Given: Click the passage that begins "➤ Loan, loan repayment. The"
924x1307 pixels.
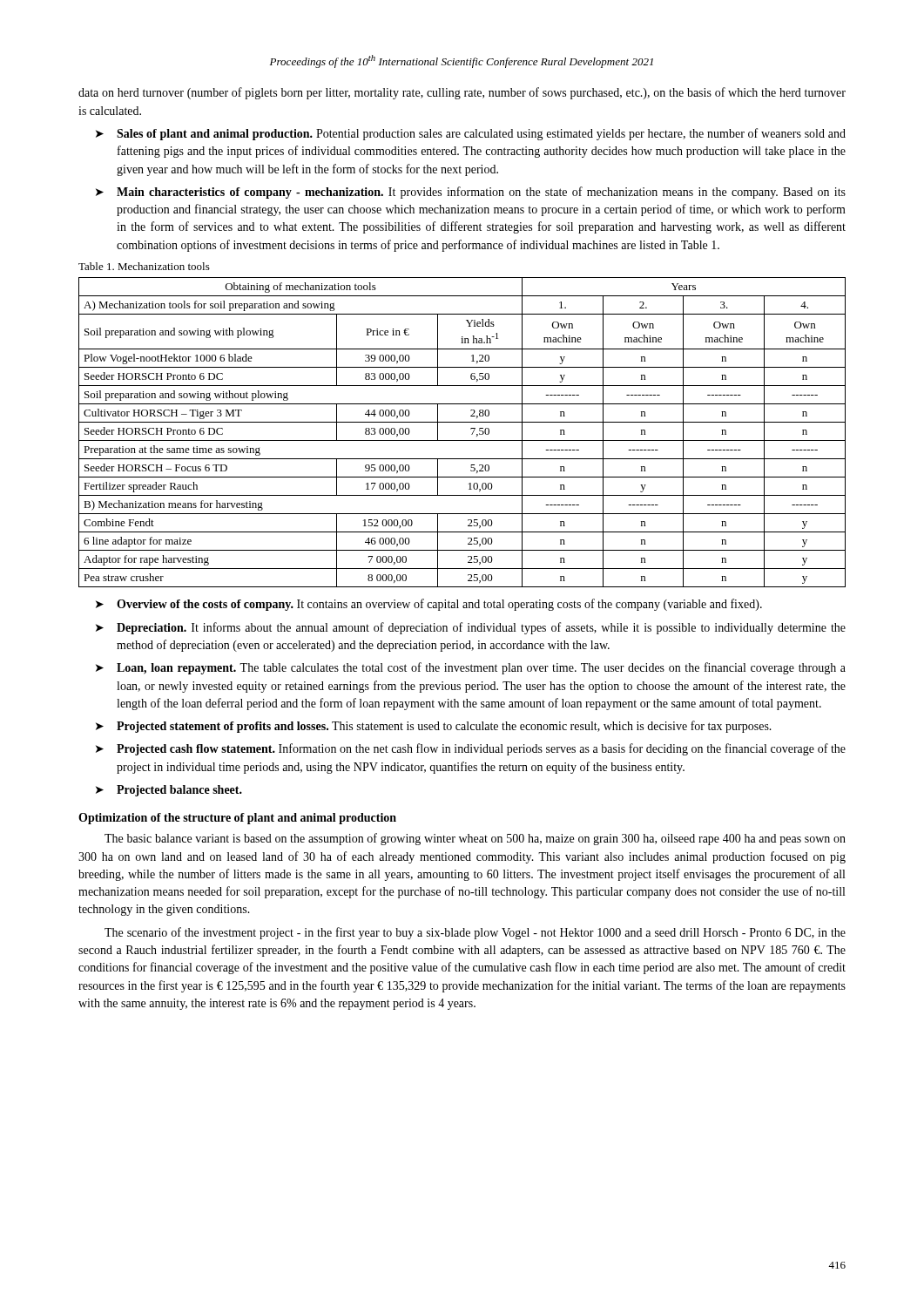Looking at the screenshot, I should (470, 686).
